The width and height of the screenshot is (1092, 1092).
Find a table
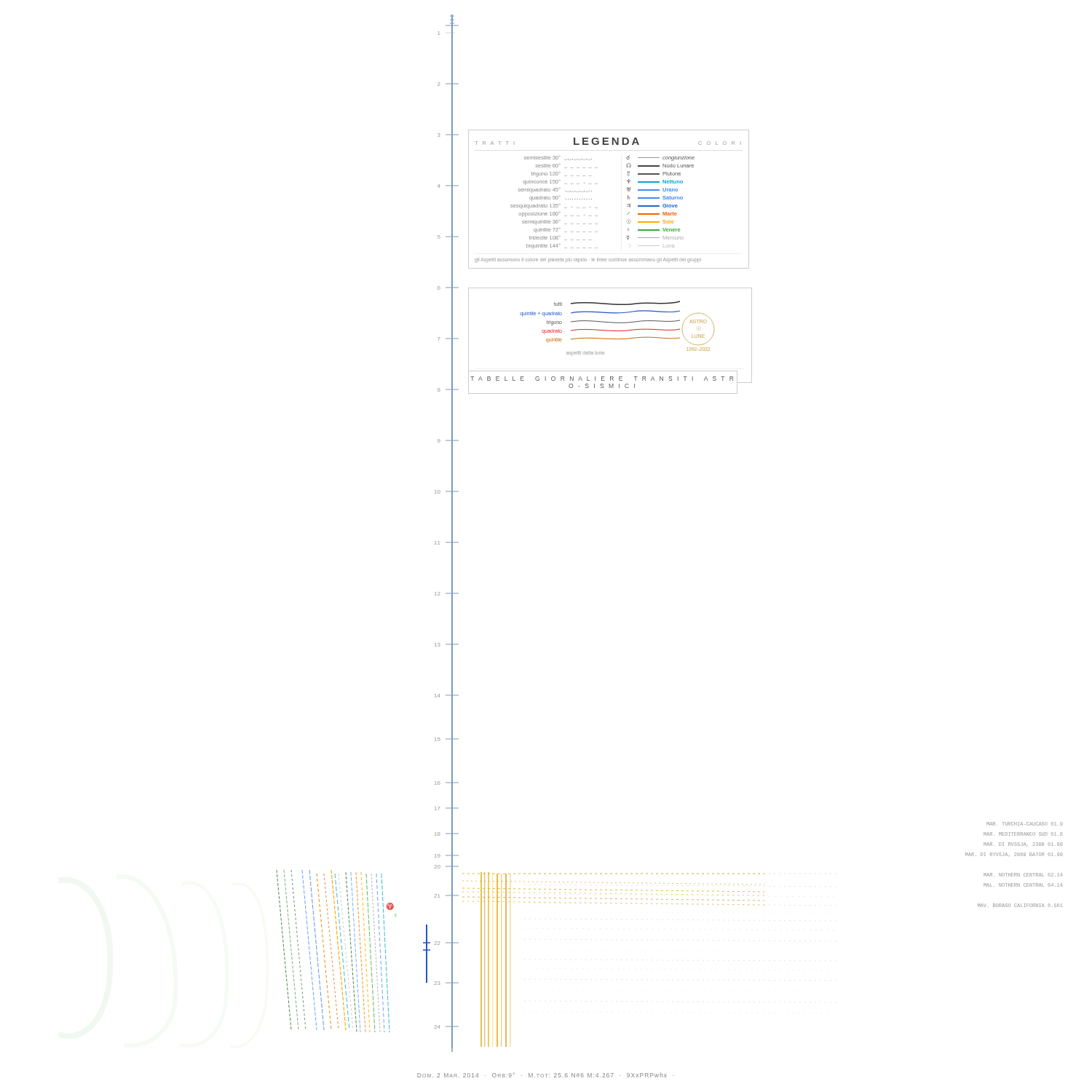[609, 199]
